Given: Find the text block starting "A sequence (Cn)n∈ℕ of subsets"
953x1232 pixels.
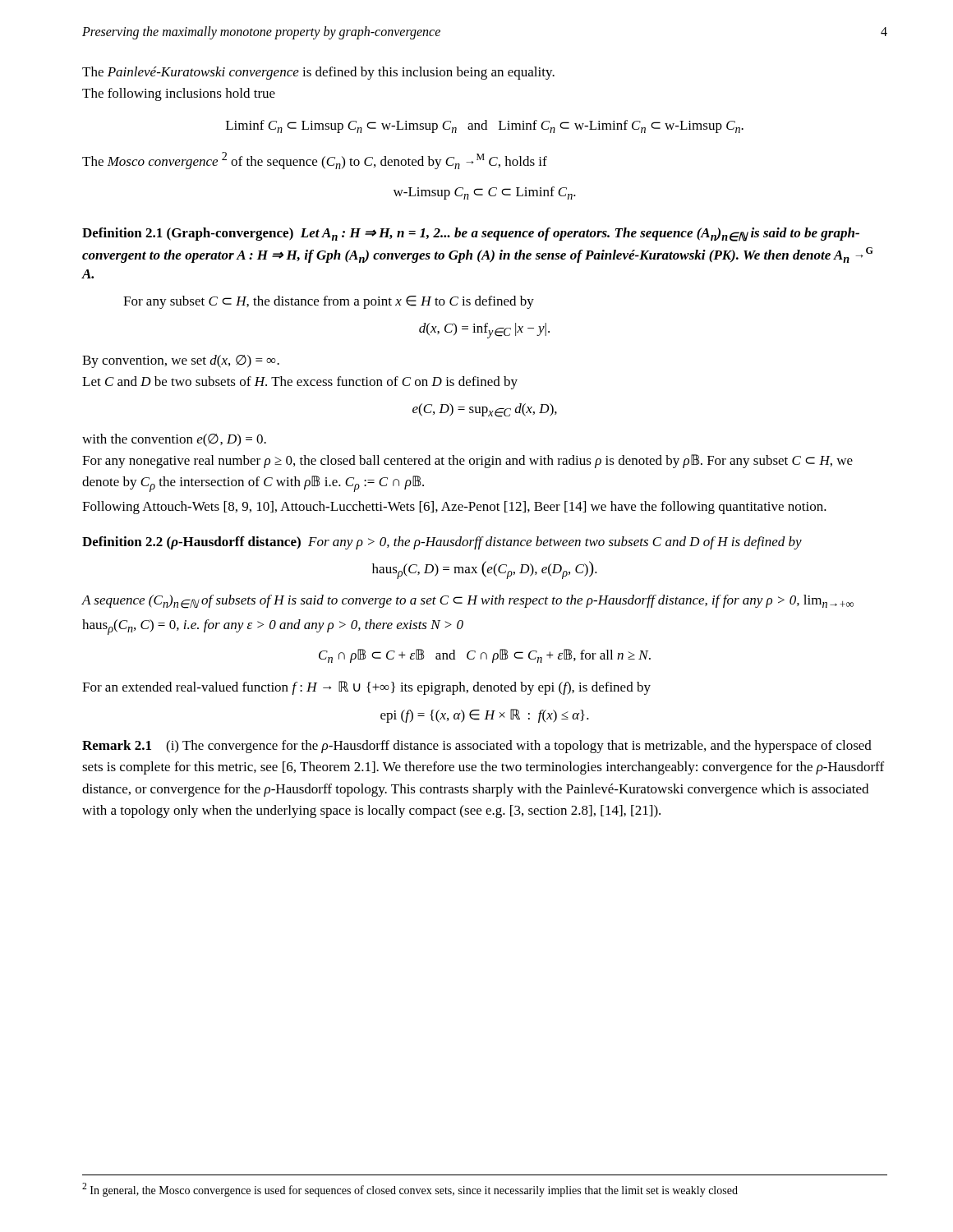Looking at the screenshot, I should coord(468,614).
